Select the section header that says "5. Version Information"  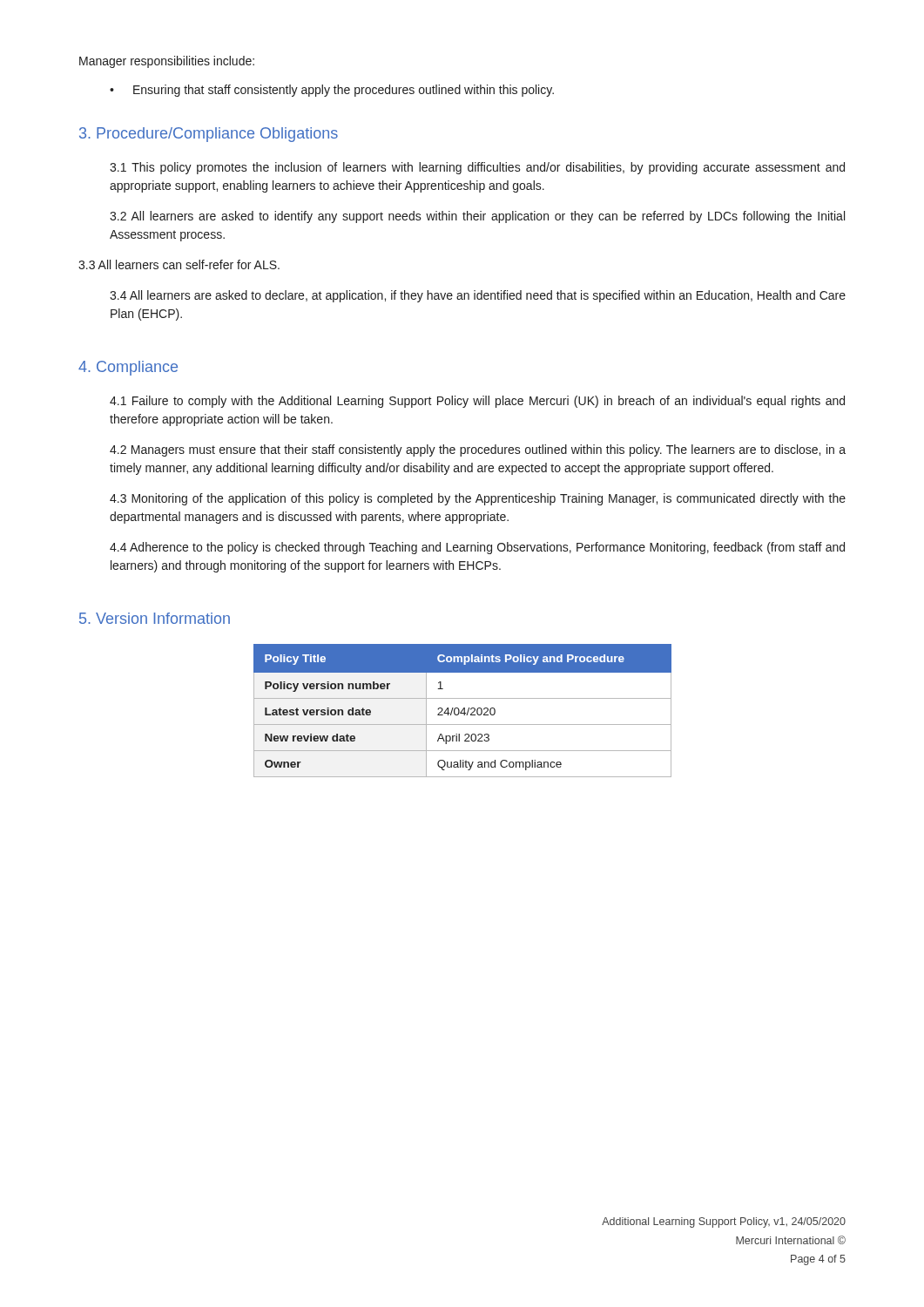[x=155, y=619]
